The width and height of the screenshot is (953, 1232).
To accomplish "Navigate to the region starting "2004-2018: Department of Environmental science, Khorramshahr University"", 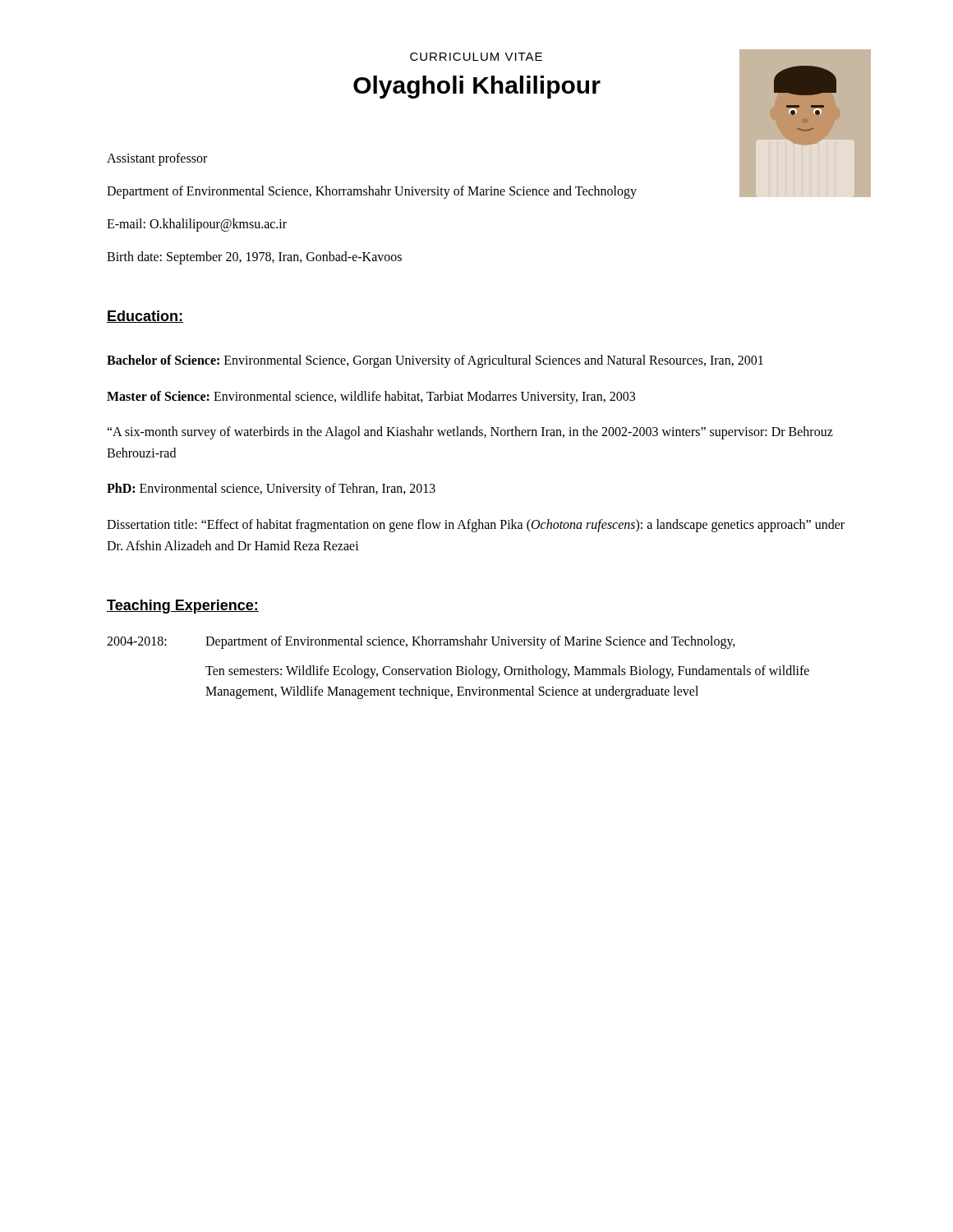I will click(476, 671).
